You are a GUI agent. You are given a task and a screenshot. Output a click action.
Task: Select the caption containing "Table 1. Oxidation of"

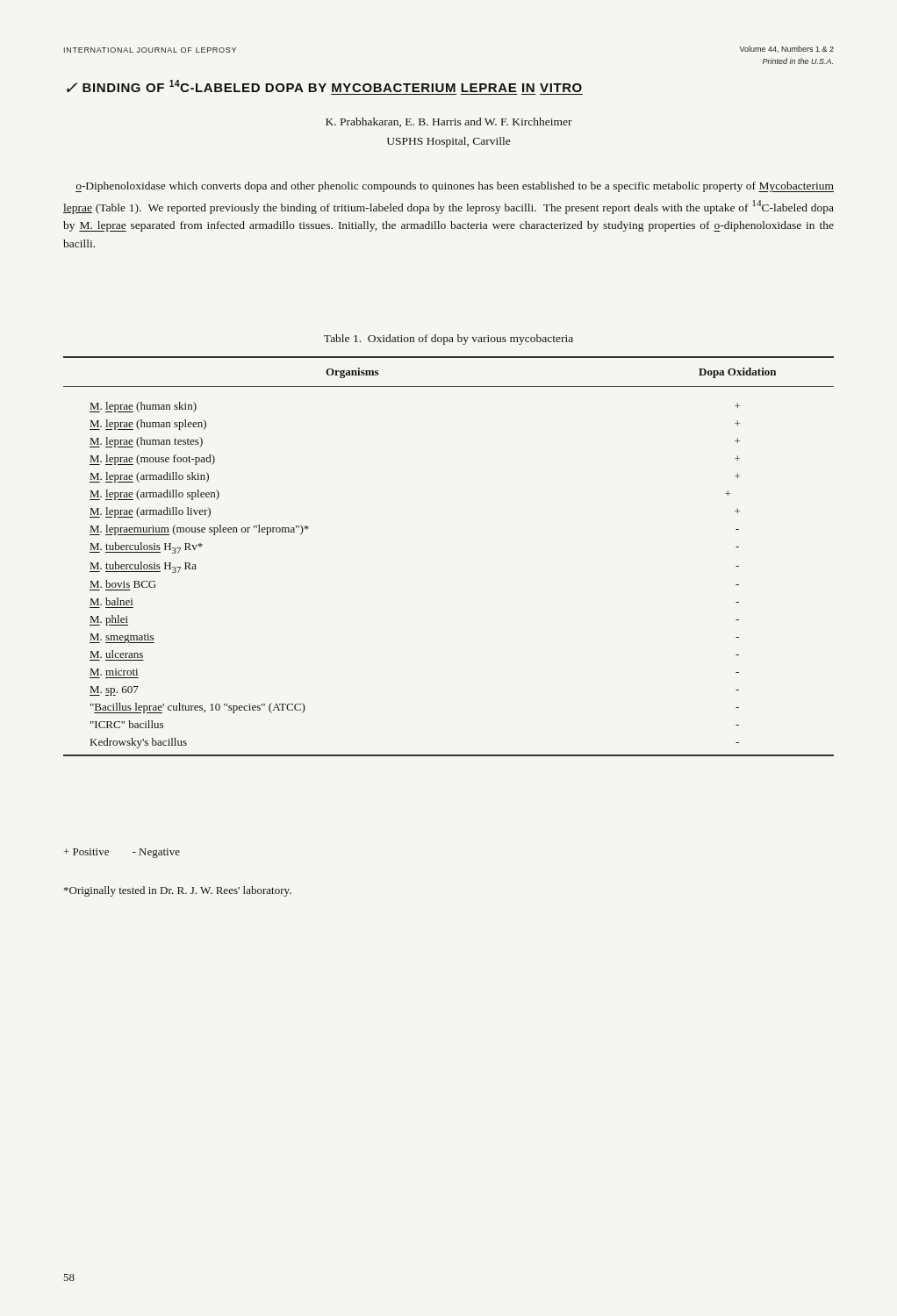tap(448, 338)
